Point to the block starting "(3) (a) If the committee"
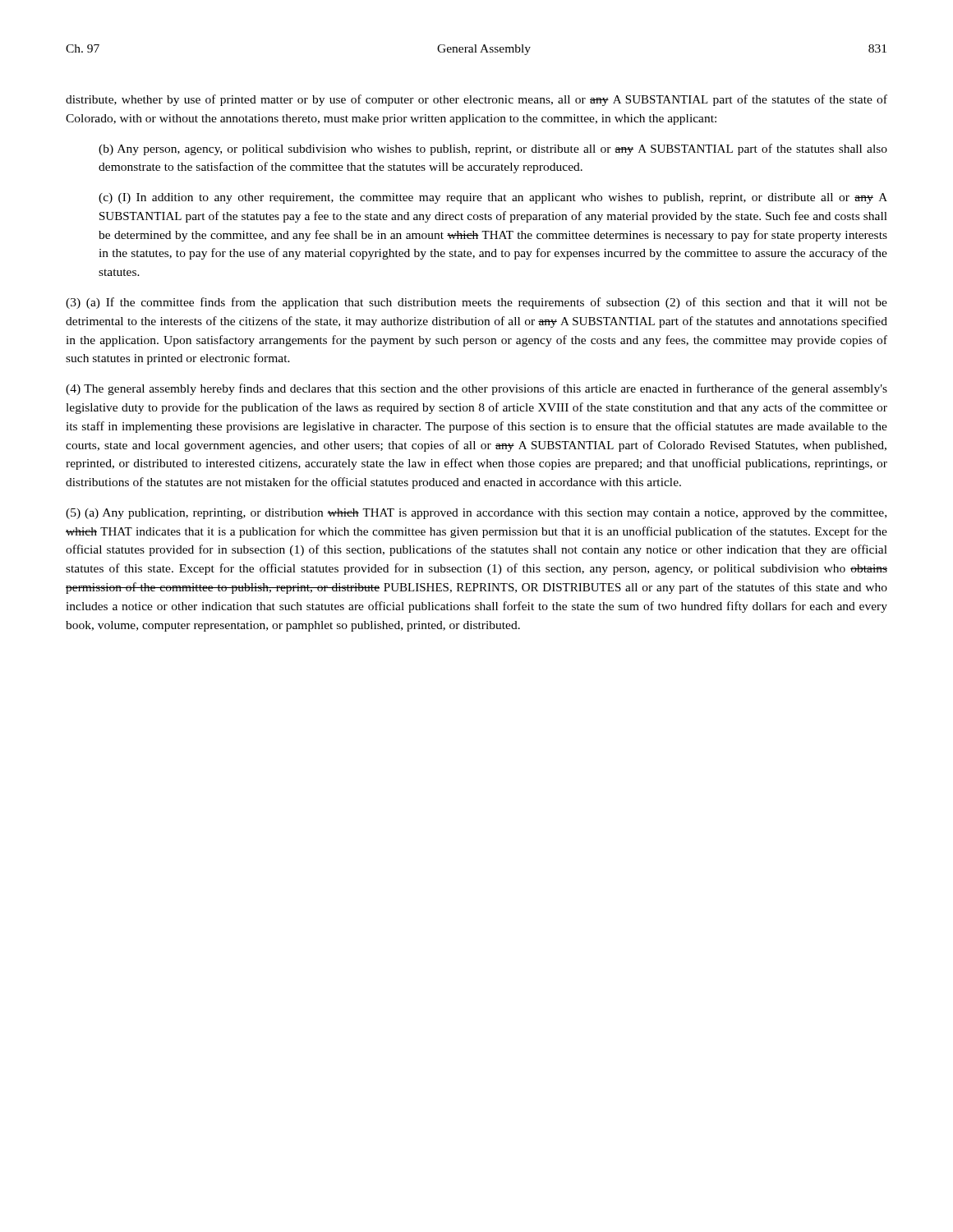Image resolution: width=953 pixels, height=1232 pixels. [x=476, y=331]
